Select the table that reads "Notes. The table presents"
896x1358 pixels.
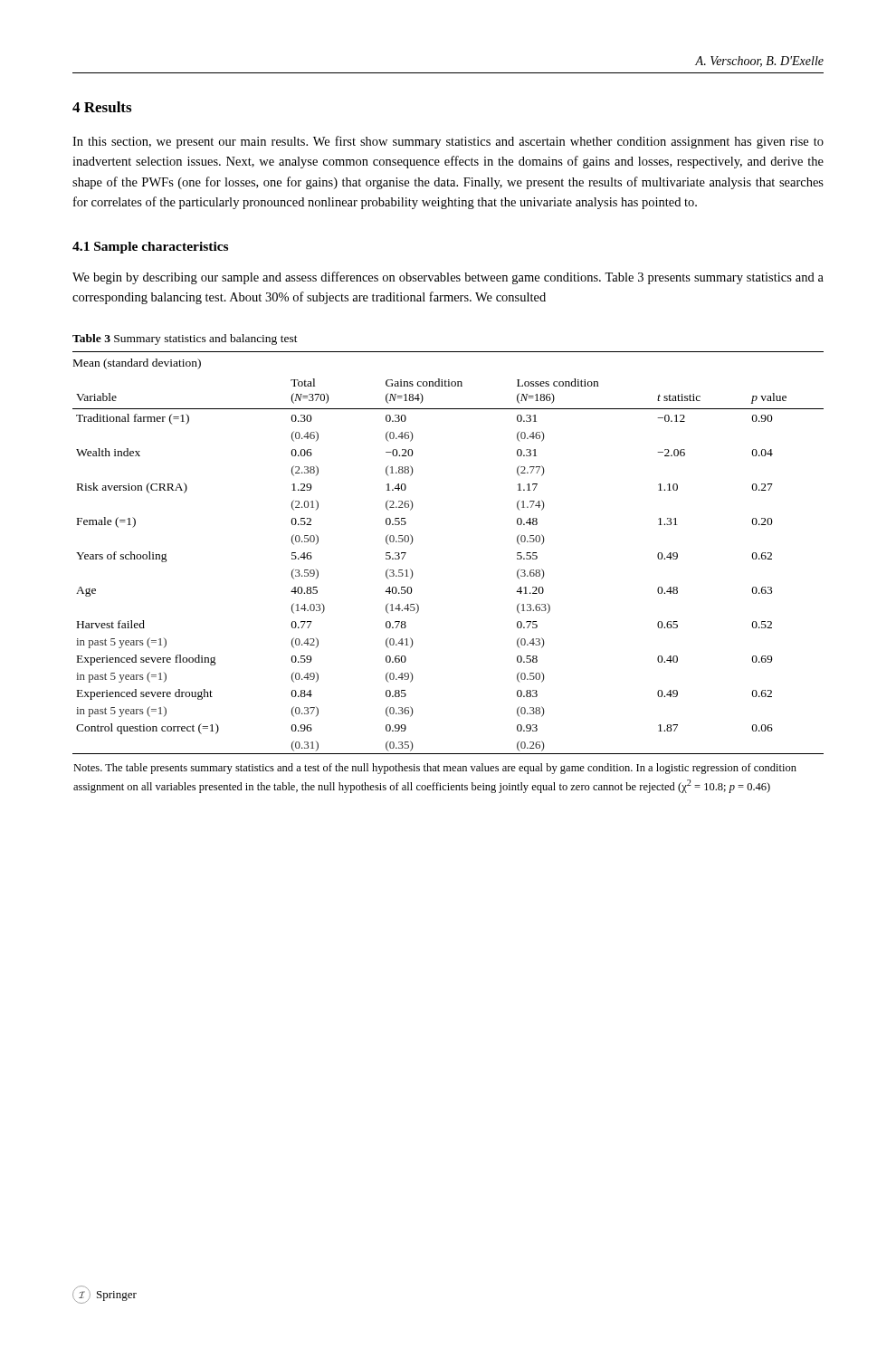coord(448,573)
